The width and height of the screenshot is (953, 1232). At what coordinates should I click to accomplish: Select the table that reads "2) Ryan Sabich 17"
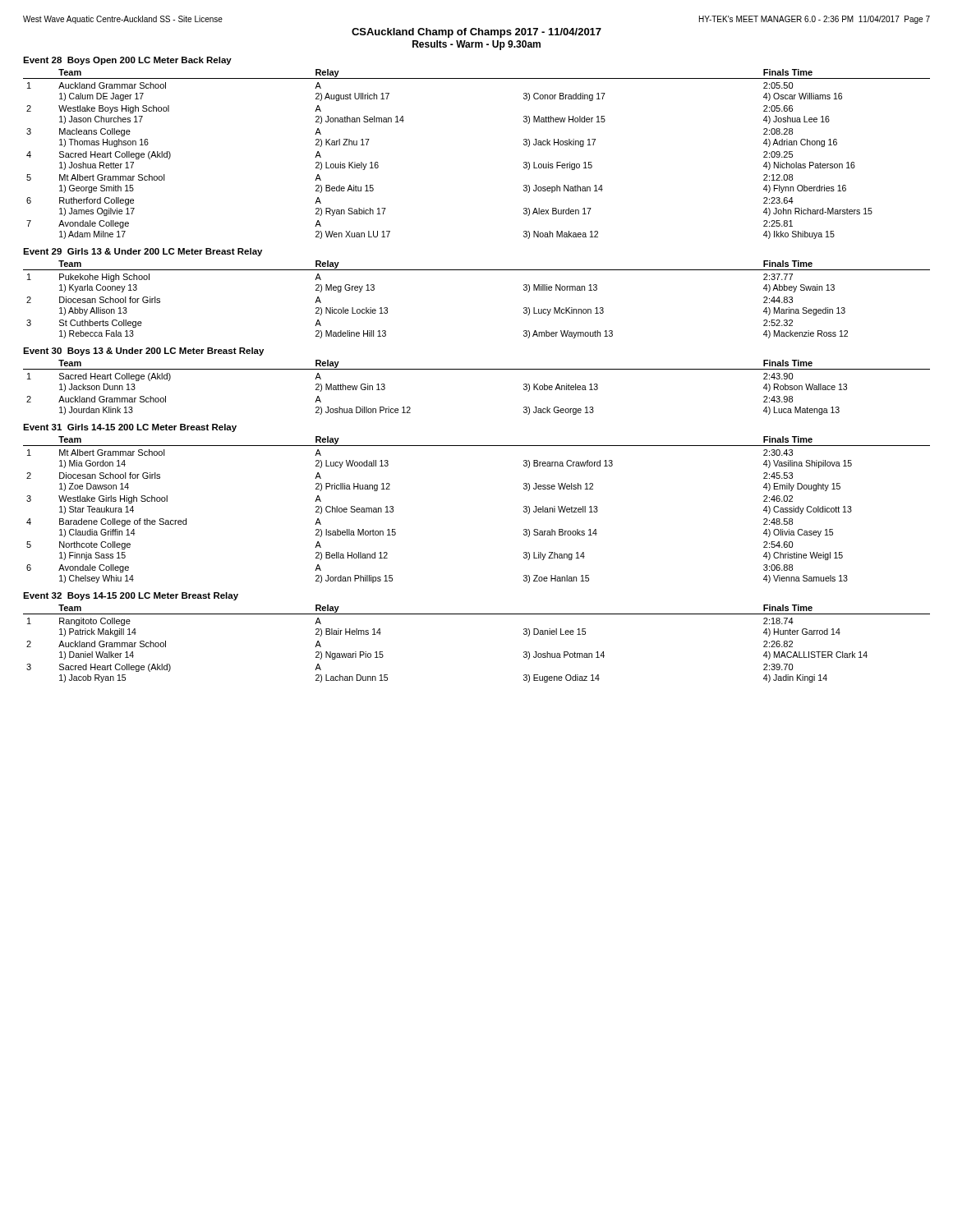coord(476,153)
